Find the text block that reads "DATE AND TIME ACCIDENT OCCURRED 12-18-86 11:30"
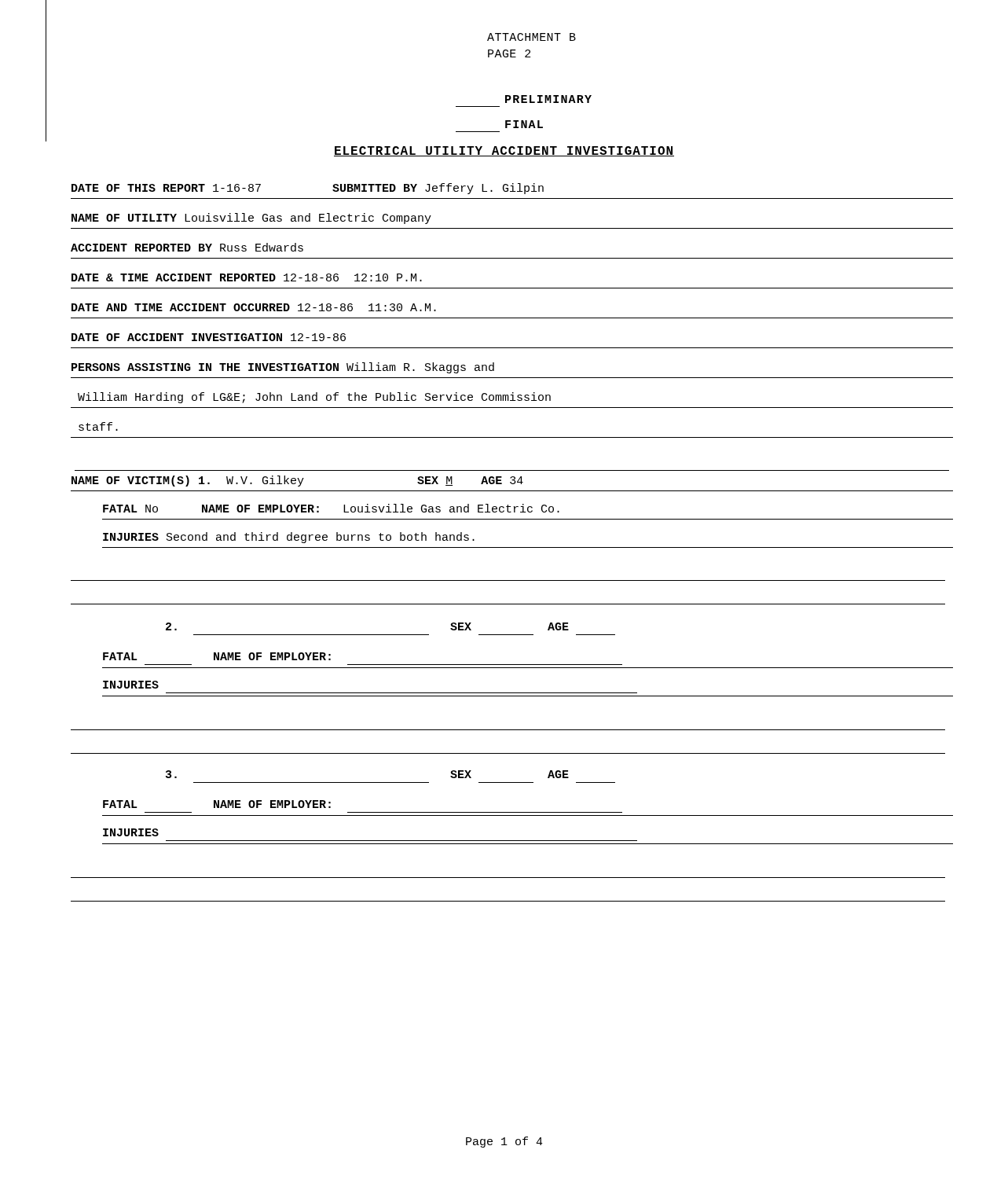This screenshot has height=1179, width=1008. point(255,308)
